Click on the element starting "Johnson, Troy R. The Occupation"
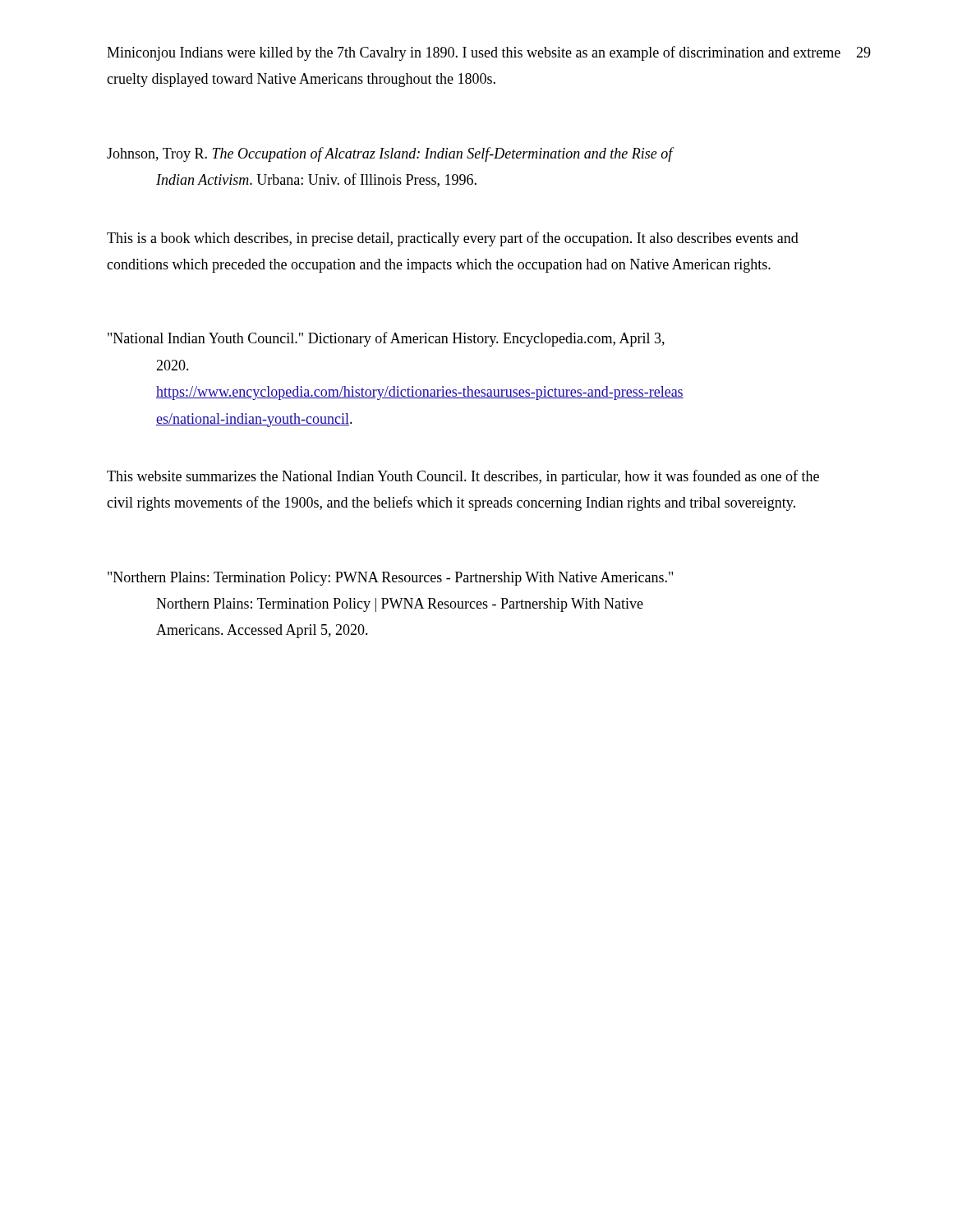Image resolution: width=953 pixels, height=1232 pixels. [476, 167]
